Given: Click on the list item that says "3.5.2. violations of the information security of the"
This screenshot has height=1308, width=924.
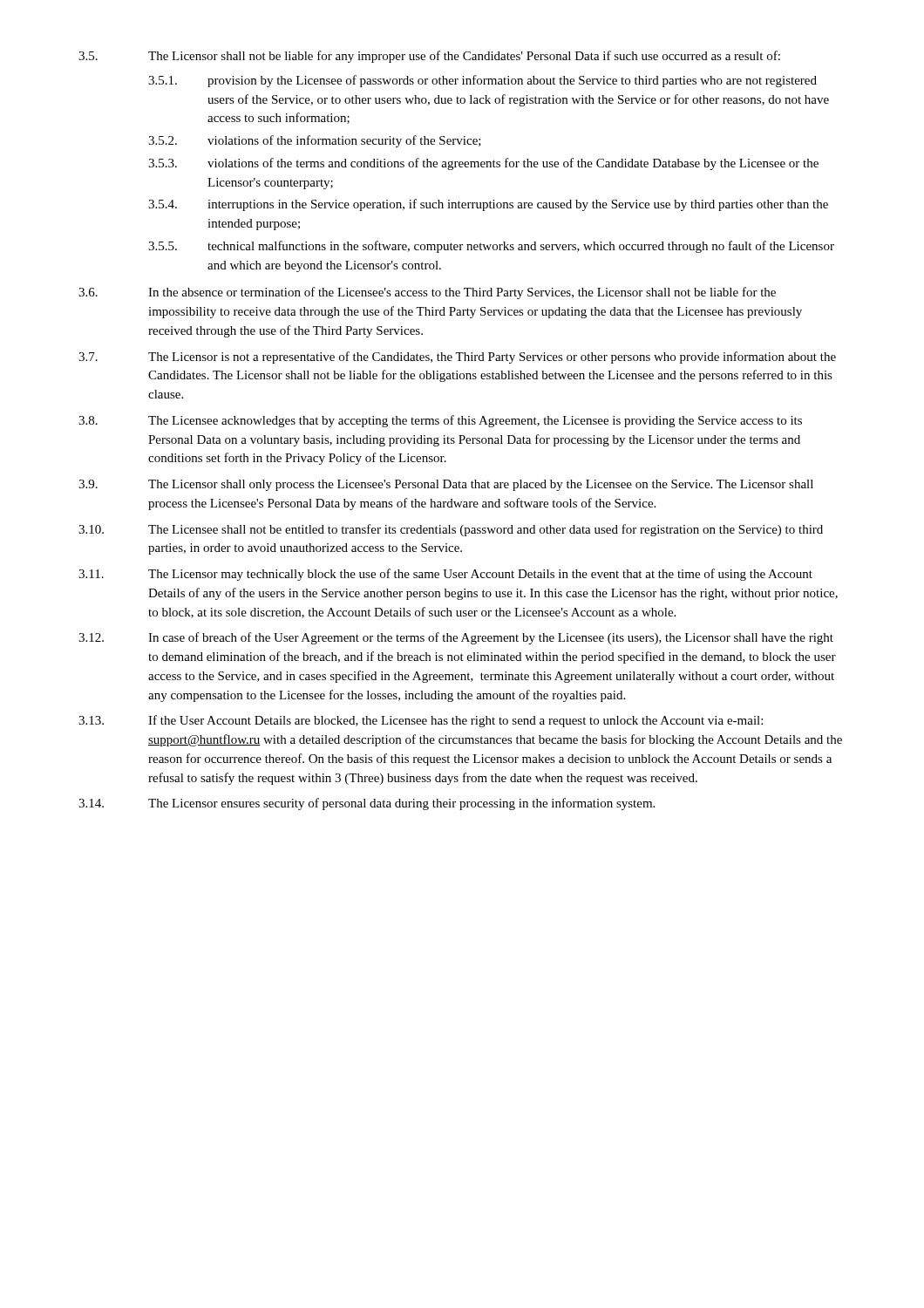Looking at the screenshot, I should [x=315, y=141].
